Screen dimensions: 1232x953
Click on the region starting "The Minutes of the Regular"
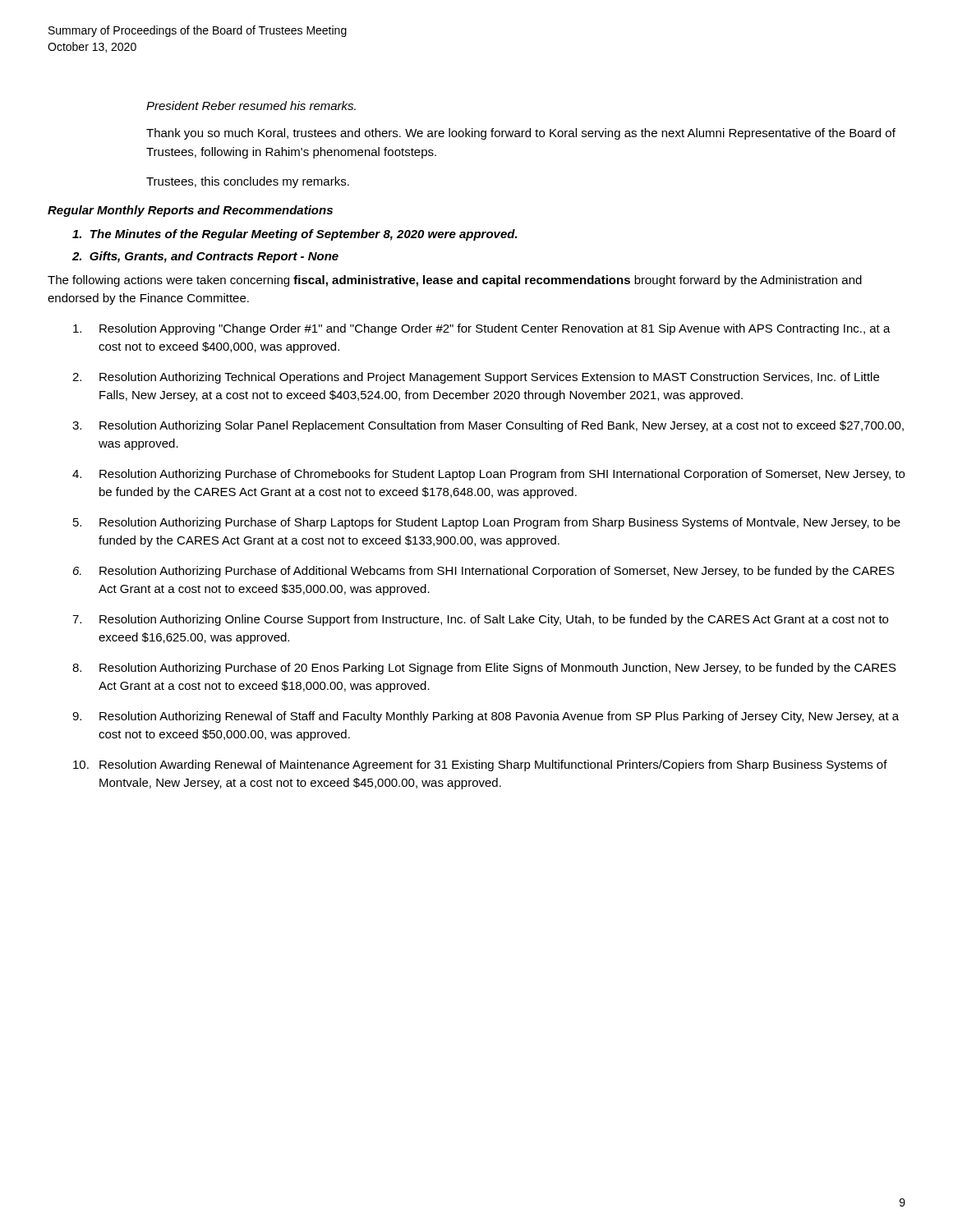(295, 233)
